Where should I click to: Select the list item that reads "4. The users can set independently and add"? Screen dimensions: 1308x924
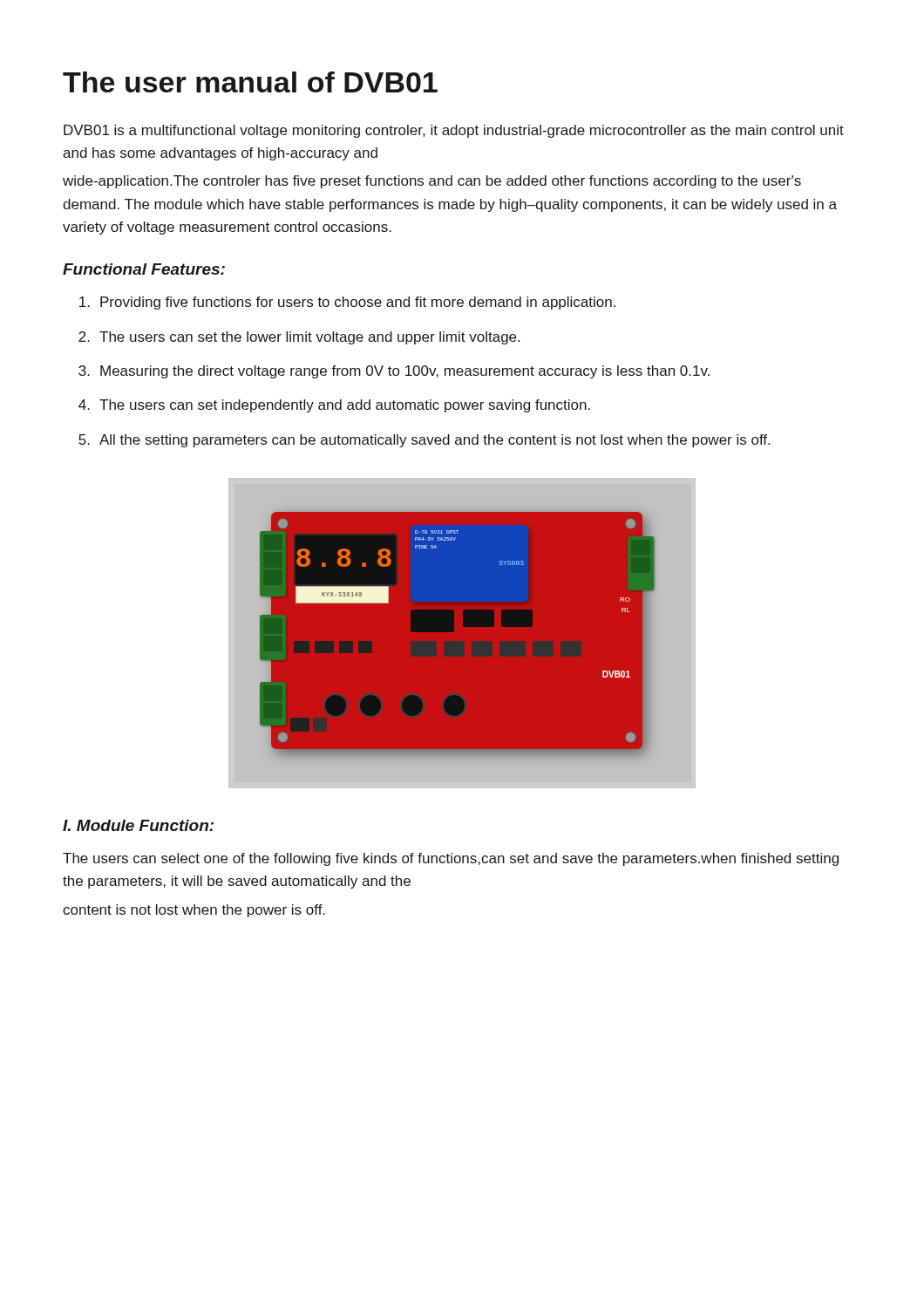point(462,406)
